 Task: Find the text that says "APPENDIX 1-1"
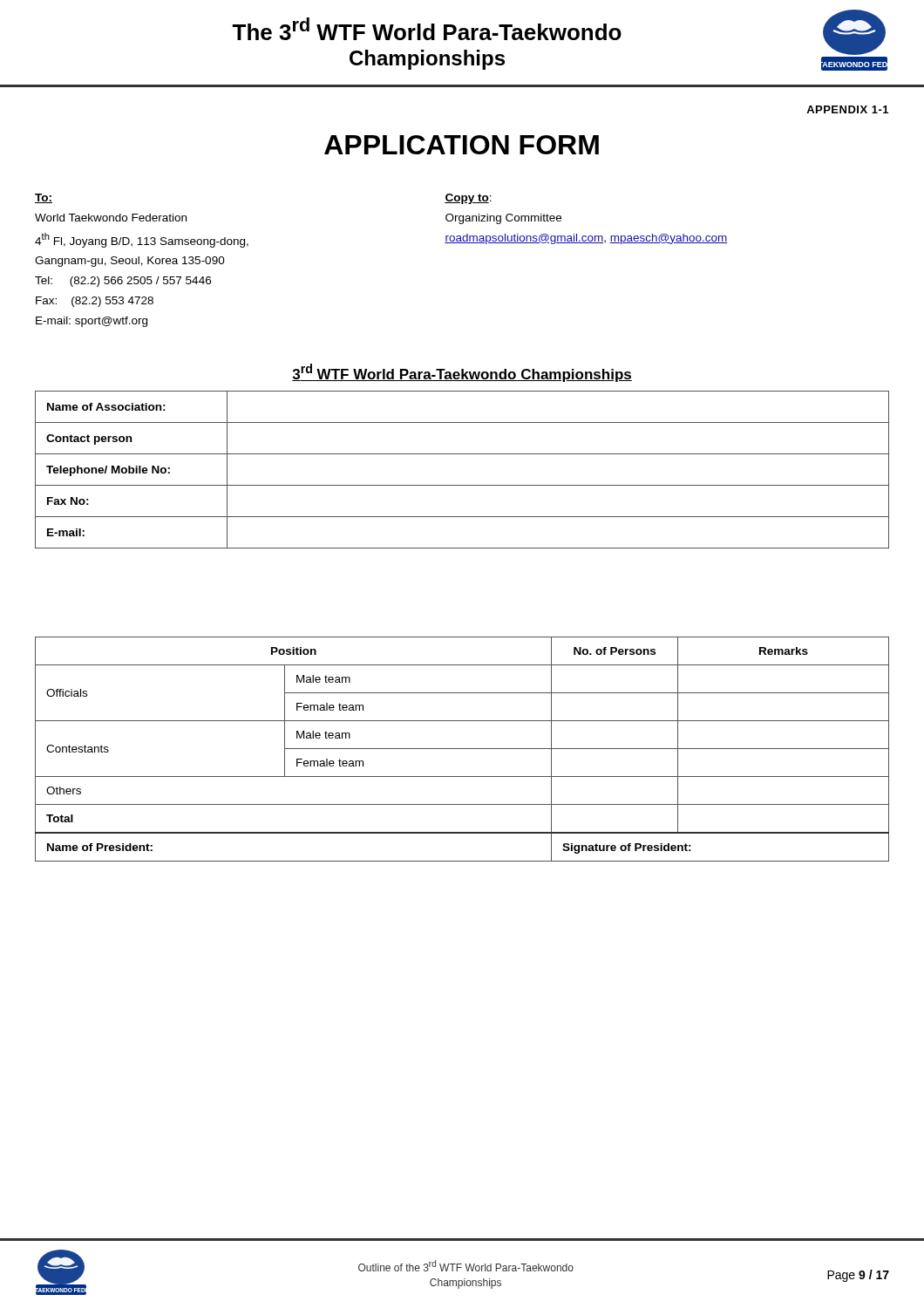848,109
